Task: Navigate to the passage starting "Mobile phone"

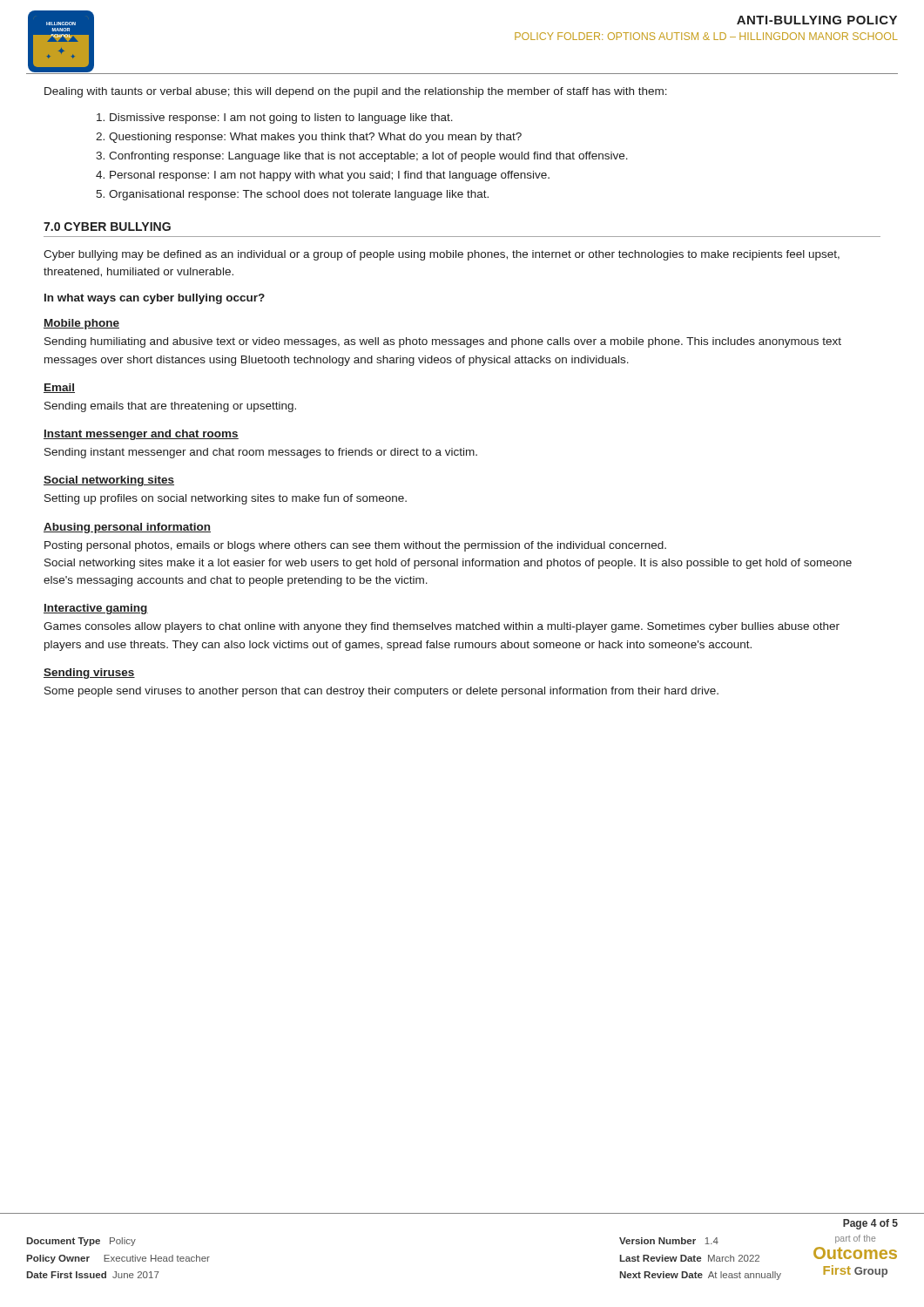Action: [x=81, y=323]
